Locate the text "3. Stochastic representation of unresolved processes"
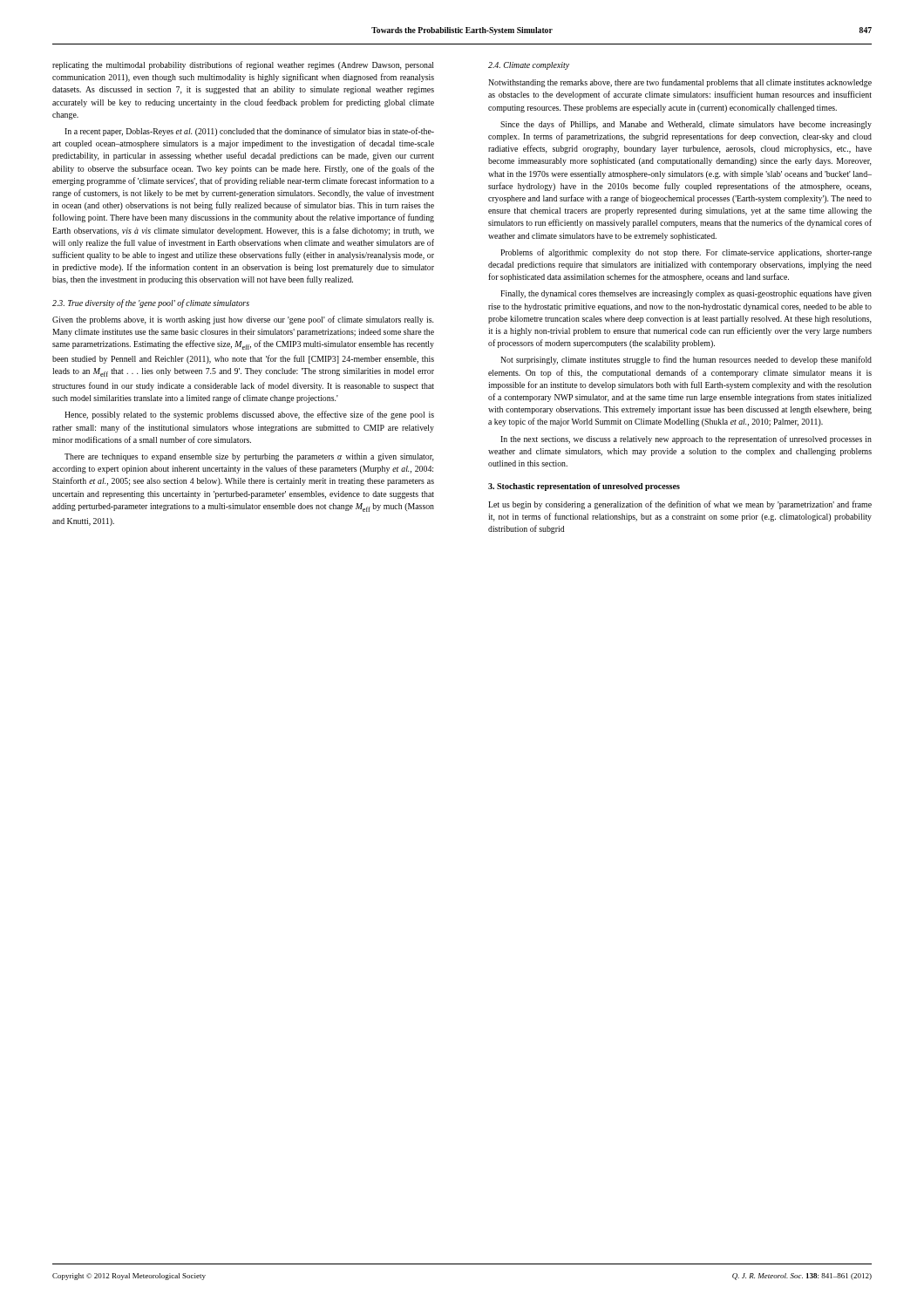924x1308 pixels. 584,486
